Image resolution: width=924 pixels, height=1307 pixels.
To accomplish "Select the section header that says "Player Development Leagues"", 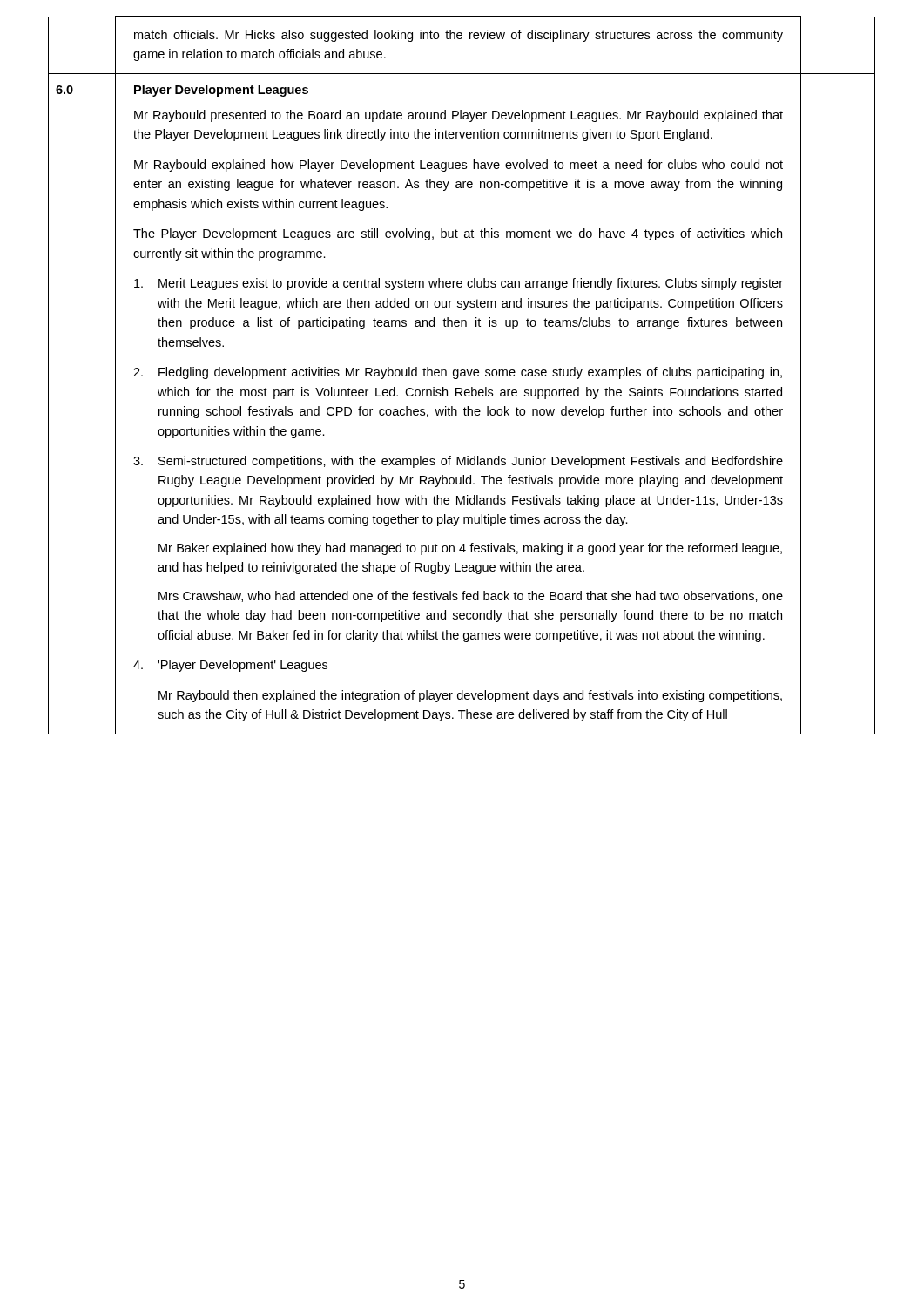I will tap(221, 90).
